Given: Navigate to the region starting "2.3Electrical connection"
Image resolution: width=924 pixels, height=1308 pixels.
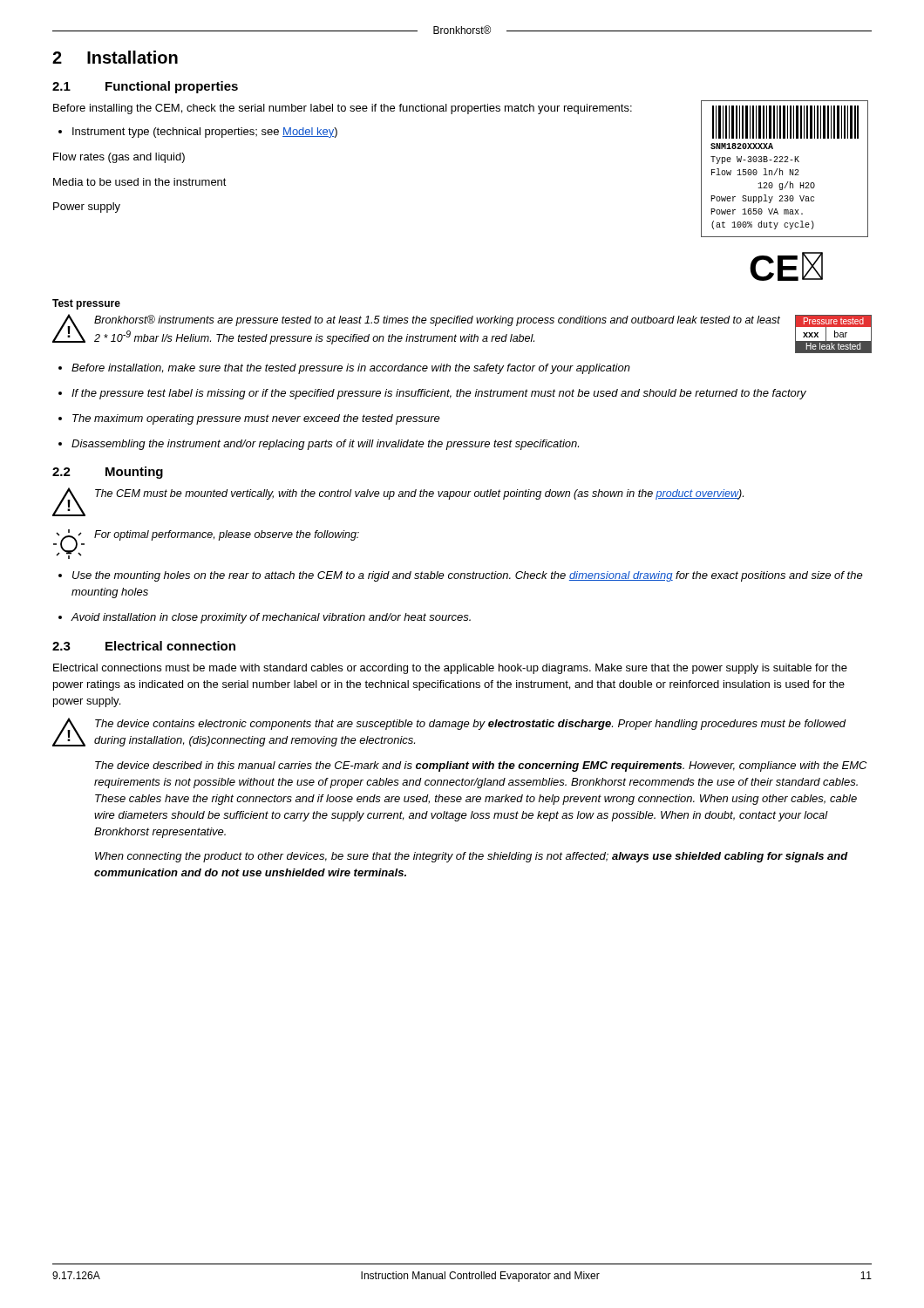Looking at the screenshot, I should pyautogui.click(x=144, y=646).
